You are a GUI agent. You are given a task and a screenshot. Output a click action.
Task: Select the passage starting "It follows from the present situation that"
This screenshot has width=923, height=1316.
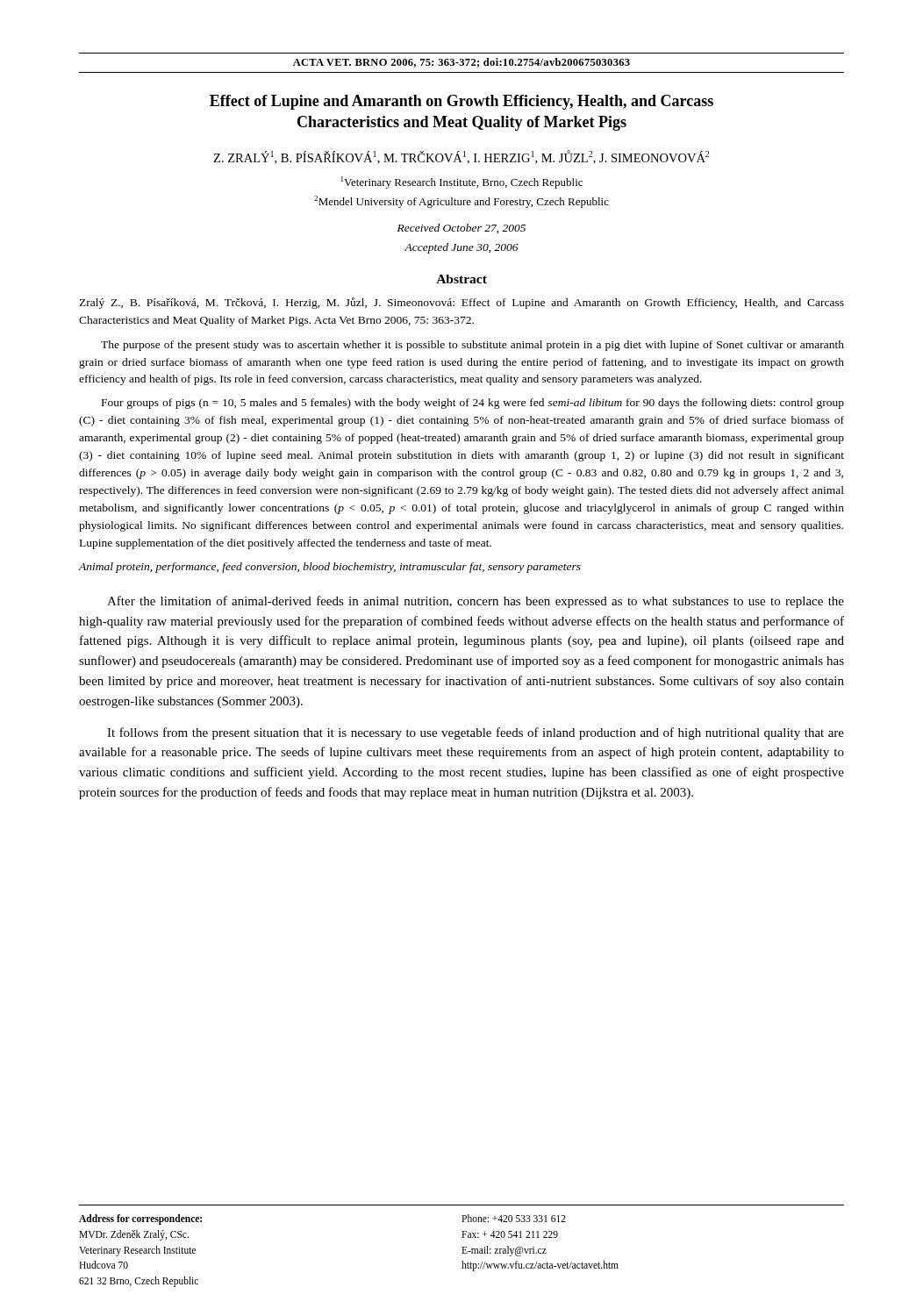[x=462, y=762]
